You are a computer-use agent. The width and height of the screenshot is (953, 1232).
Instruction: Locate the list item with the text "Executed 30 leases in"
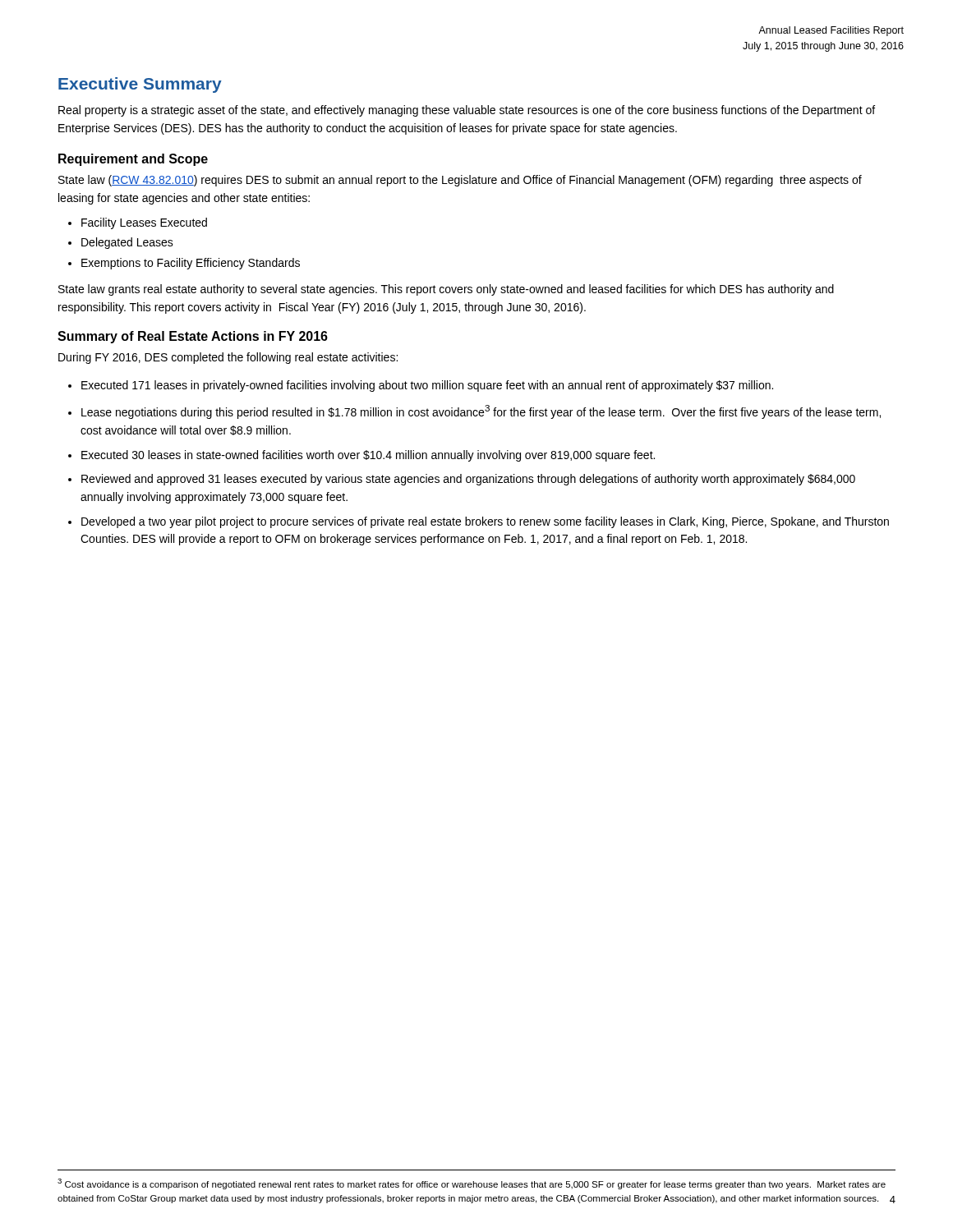368,455
